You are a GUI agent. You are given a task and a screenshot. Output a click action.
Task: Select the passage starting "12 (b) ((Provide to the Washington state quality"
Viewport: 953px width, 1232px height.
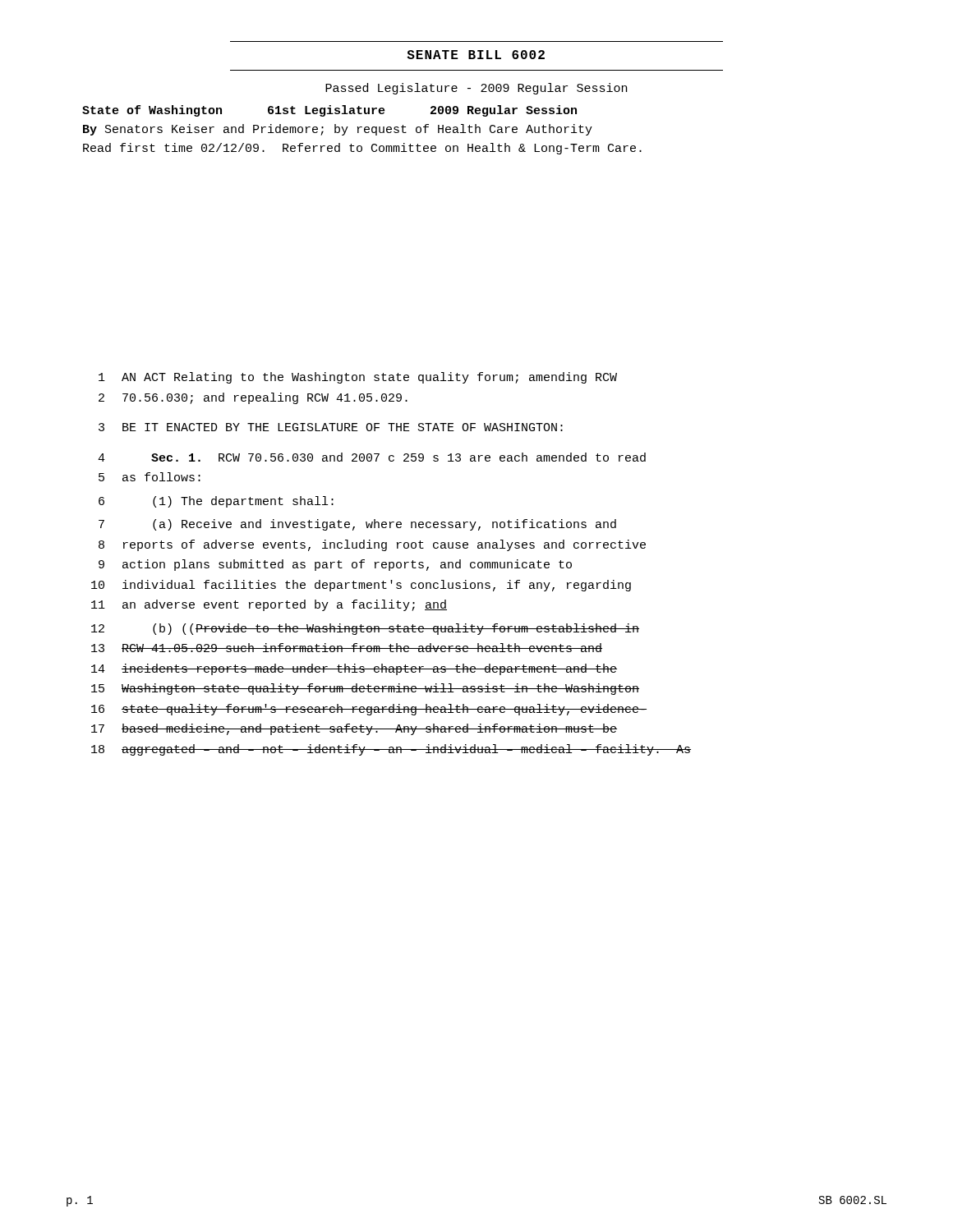click(476, 630)
